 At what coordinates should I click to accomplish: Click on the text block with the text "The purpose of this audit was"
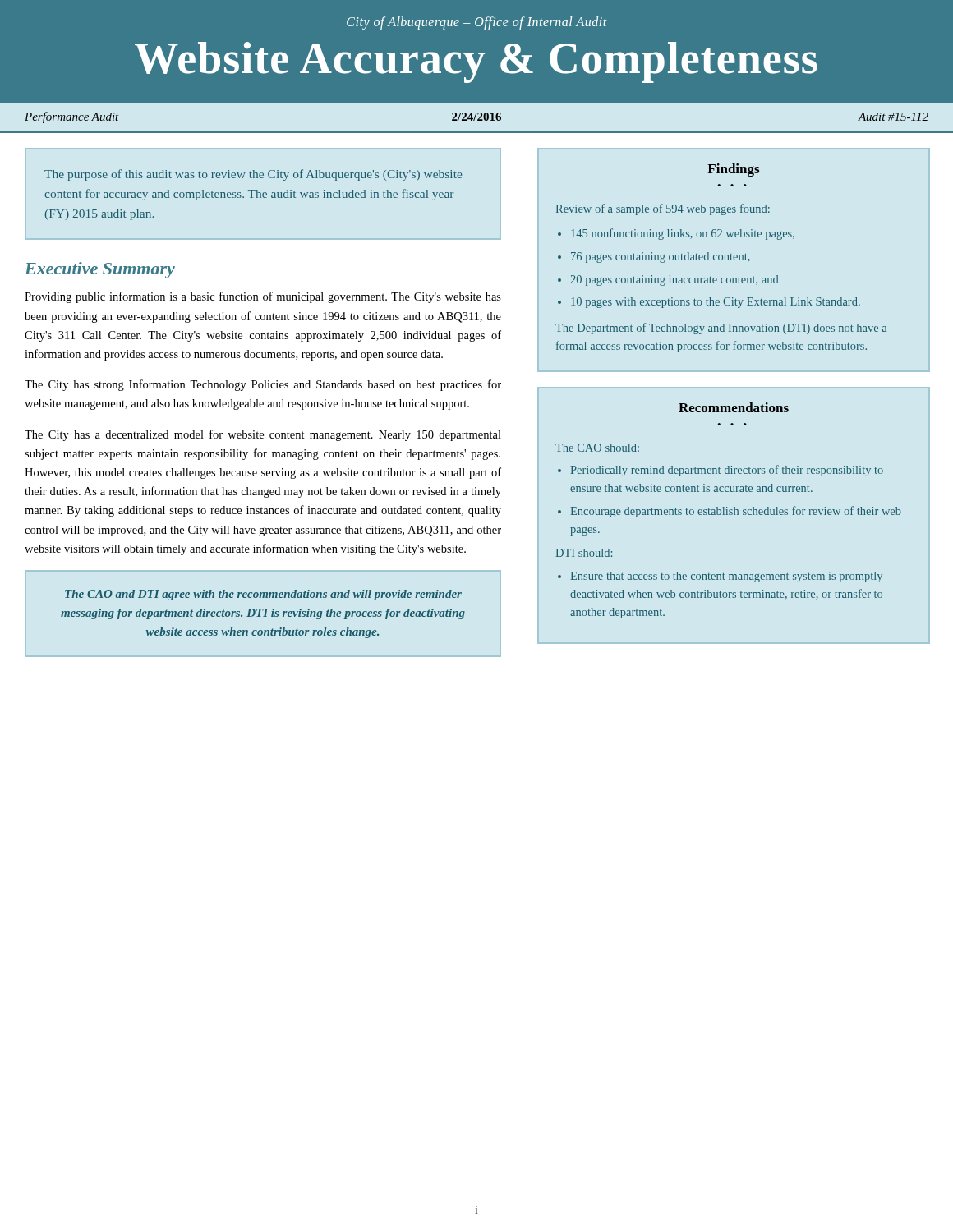(x=253, y=194)
